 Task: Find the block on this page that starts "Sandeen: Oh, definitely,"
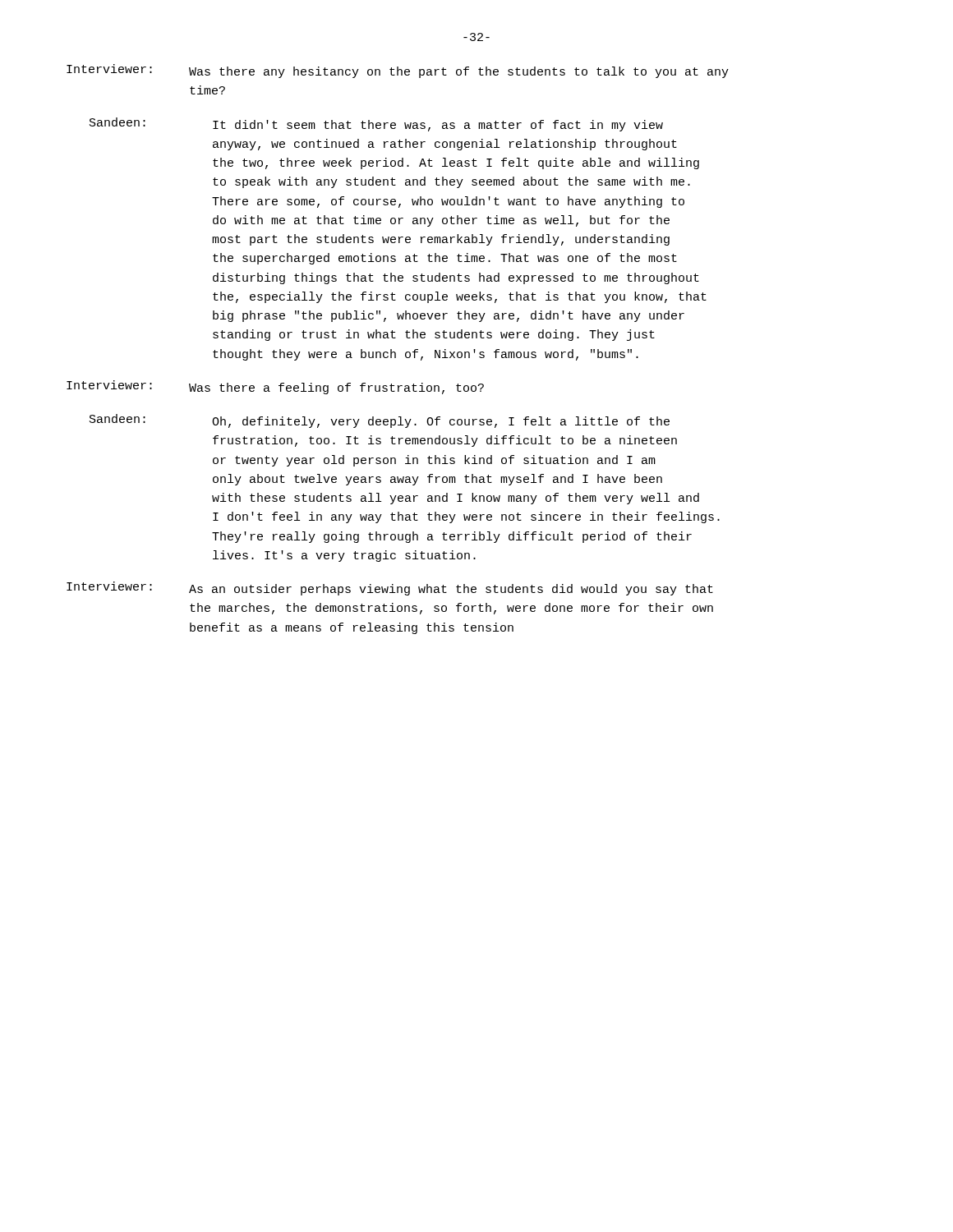[476, 489]
